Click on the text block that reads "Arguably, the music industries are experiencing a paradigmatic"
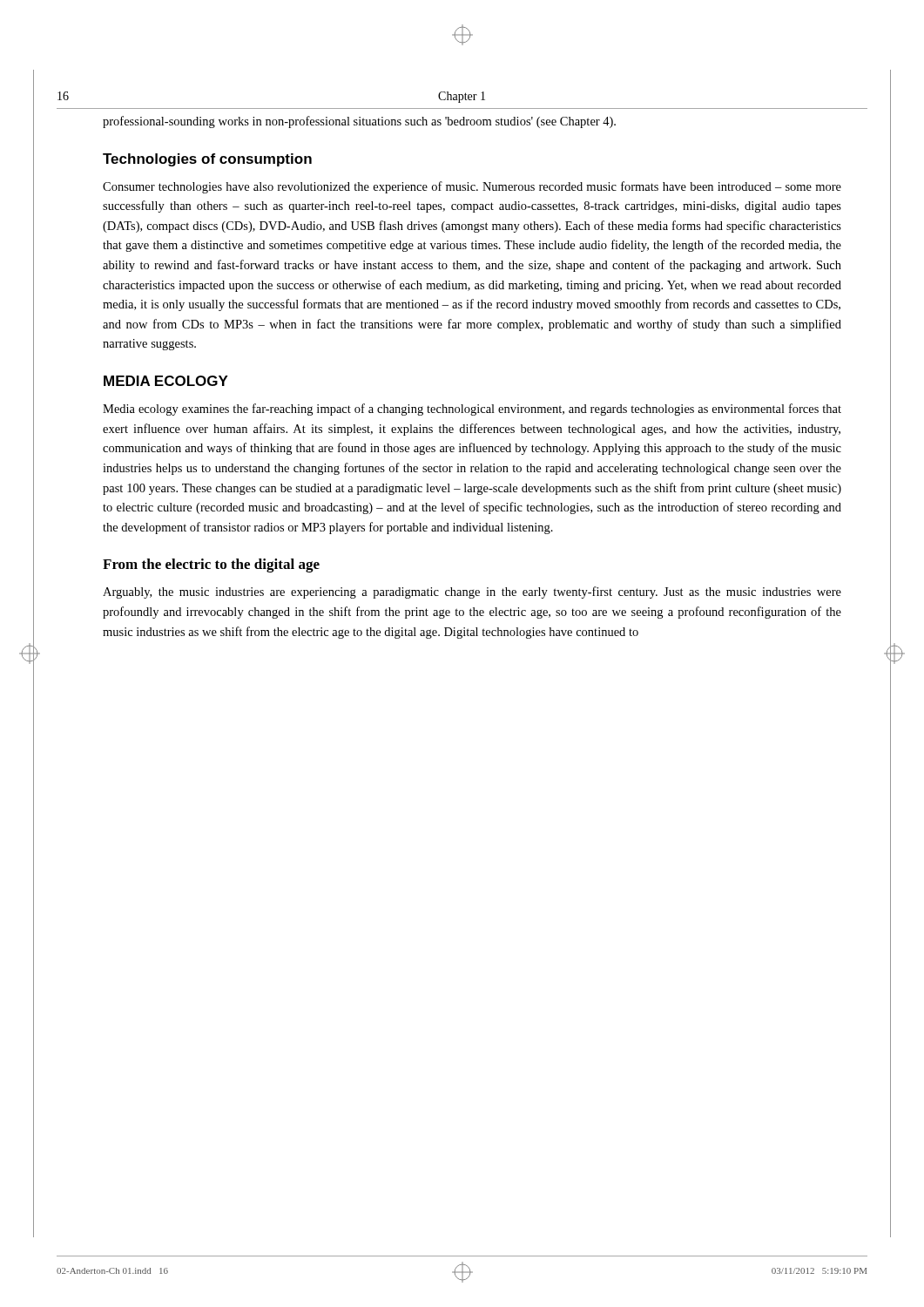The width and height of the screenshot is (924, 1307). (472, 612)
